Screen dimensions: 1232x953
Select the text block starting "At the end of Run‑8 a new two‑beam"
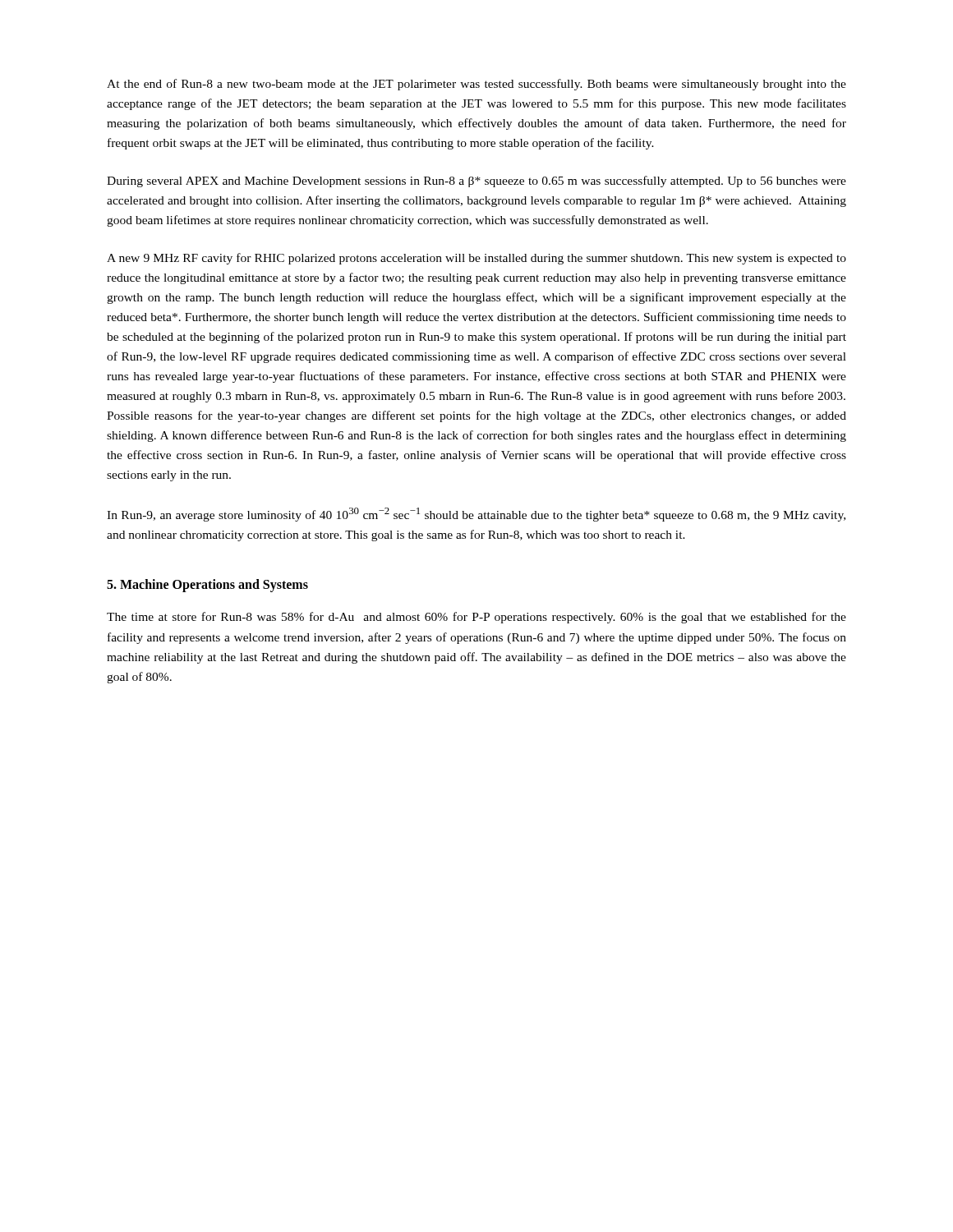tap(476, 113)
